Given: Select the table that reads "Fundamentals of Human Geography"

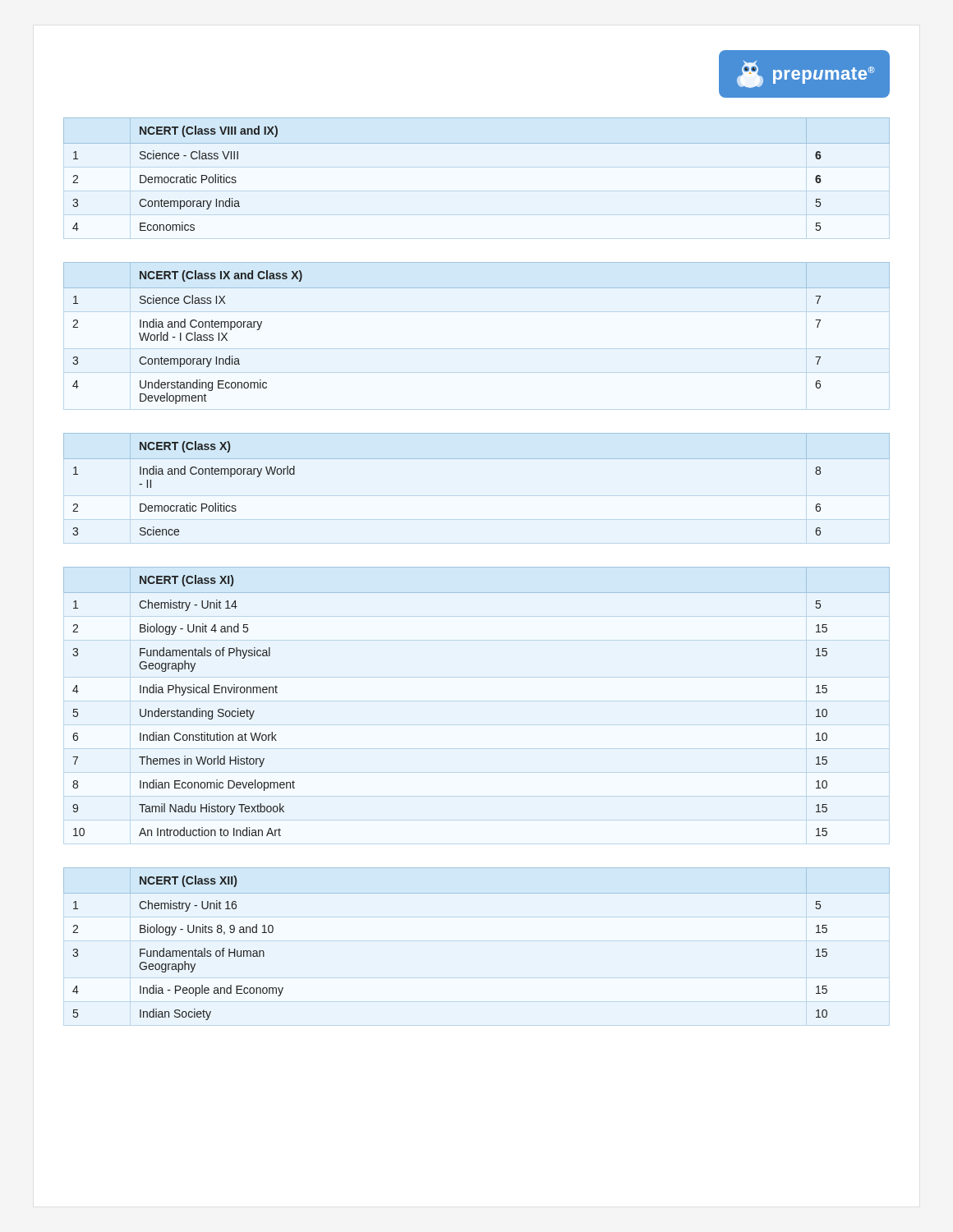Looking at the screenshot, I should (x=476, y=947).
